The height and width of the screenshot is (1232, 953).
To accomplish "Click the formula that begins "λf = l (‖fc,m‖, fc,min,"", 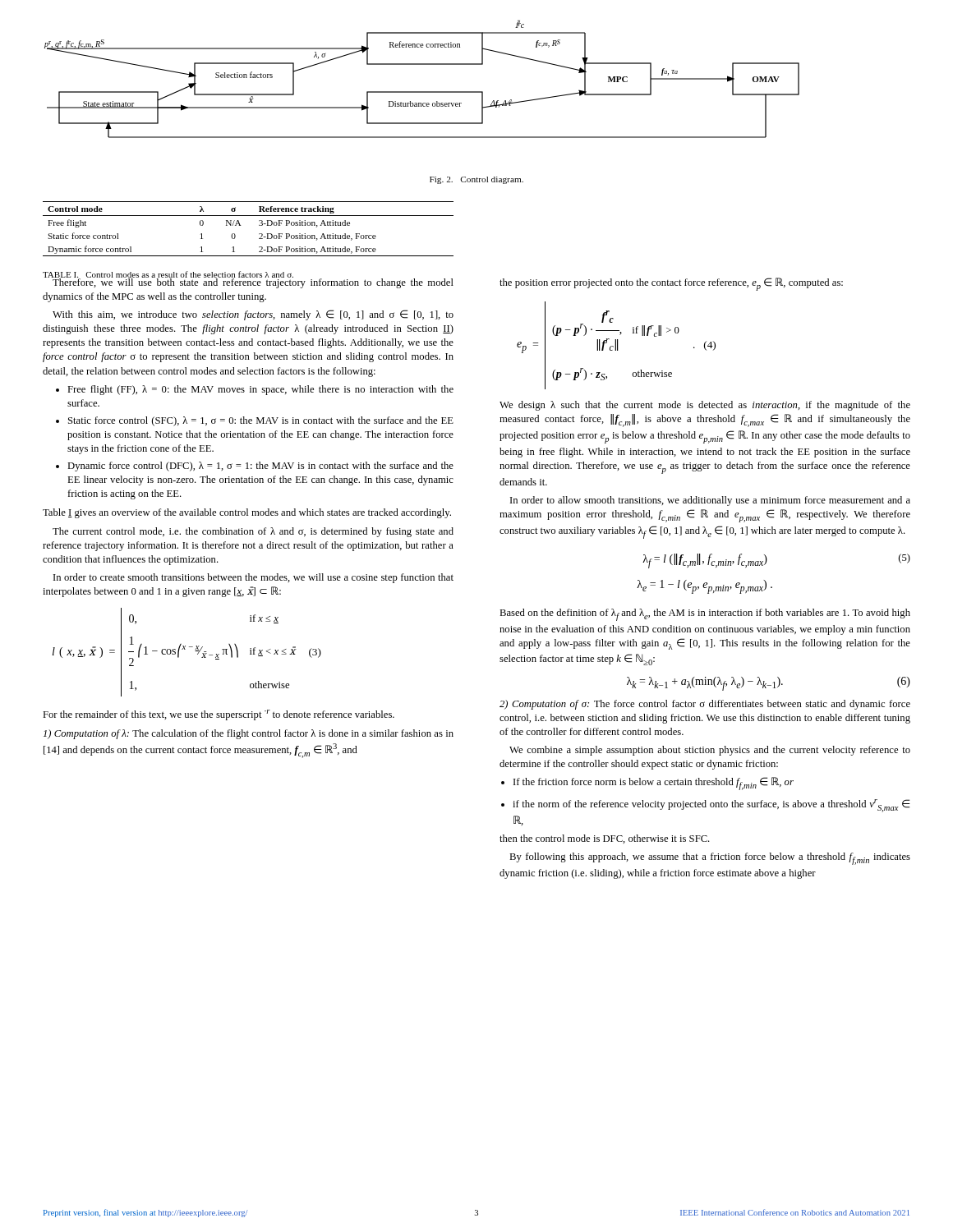I will coord(705,573).
